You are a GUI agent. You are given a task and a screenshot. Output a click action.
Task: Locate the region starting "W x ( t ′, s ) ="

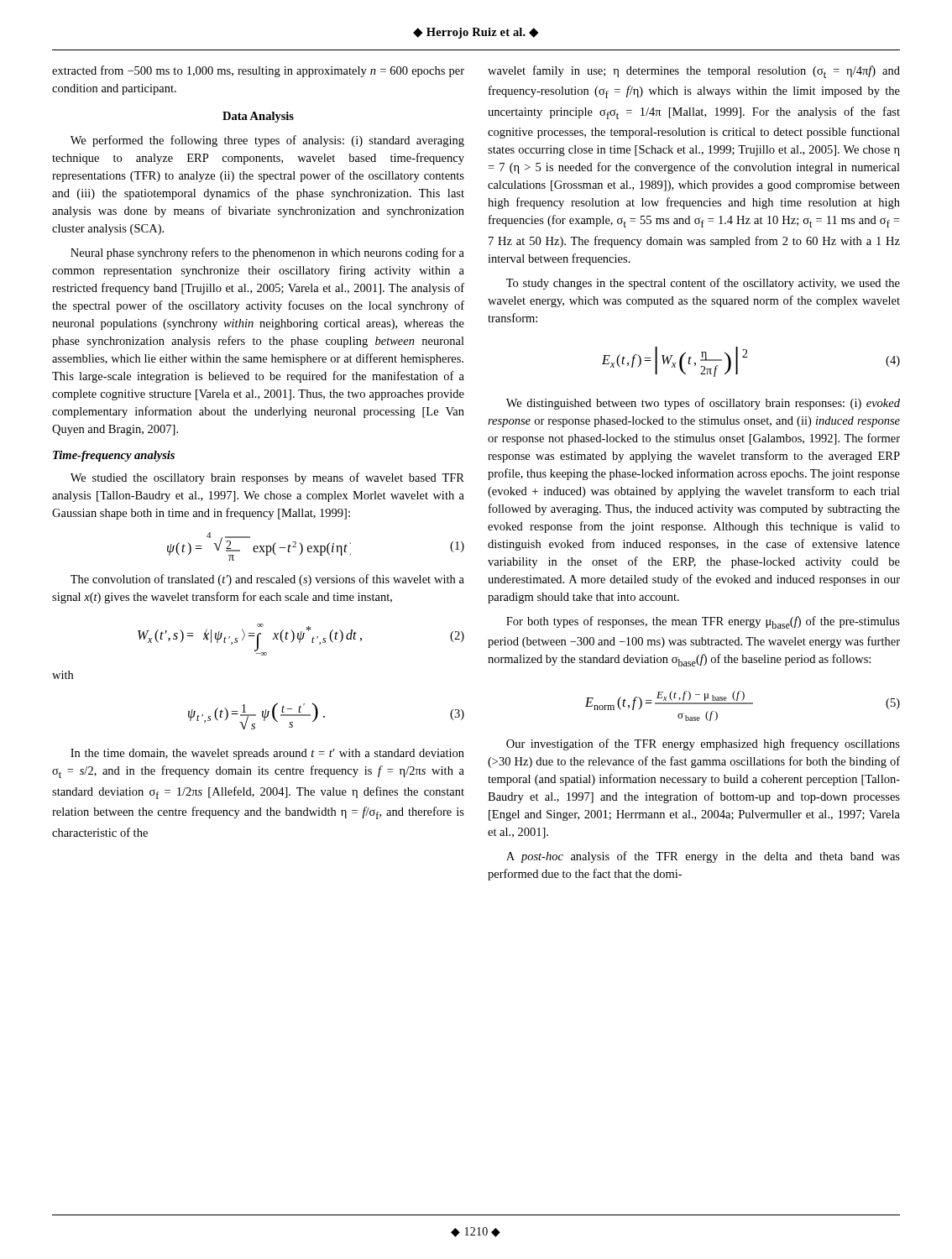[x=300, y=637]
